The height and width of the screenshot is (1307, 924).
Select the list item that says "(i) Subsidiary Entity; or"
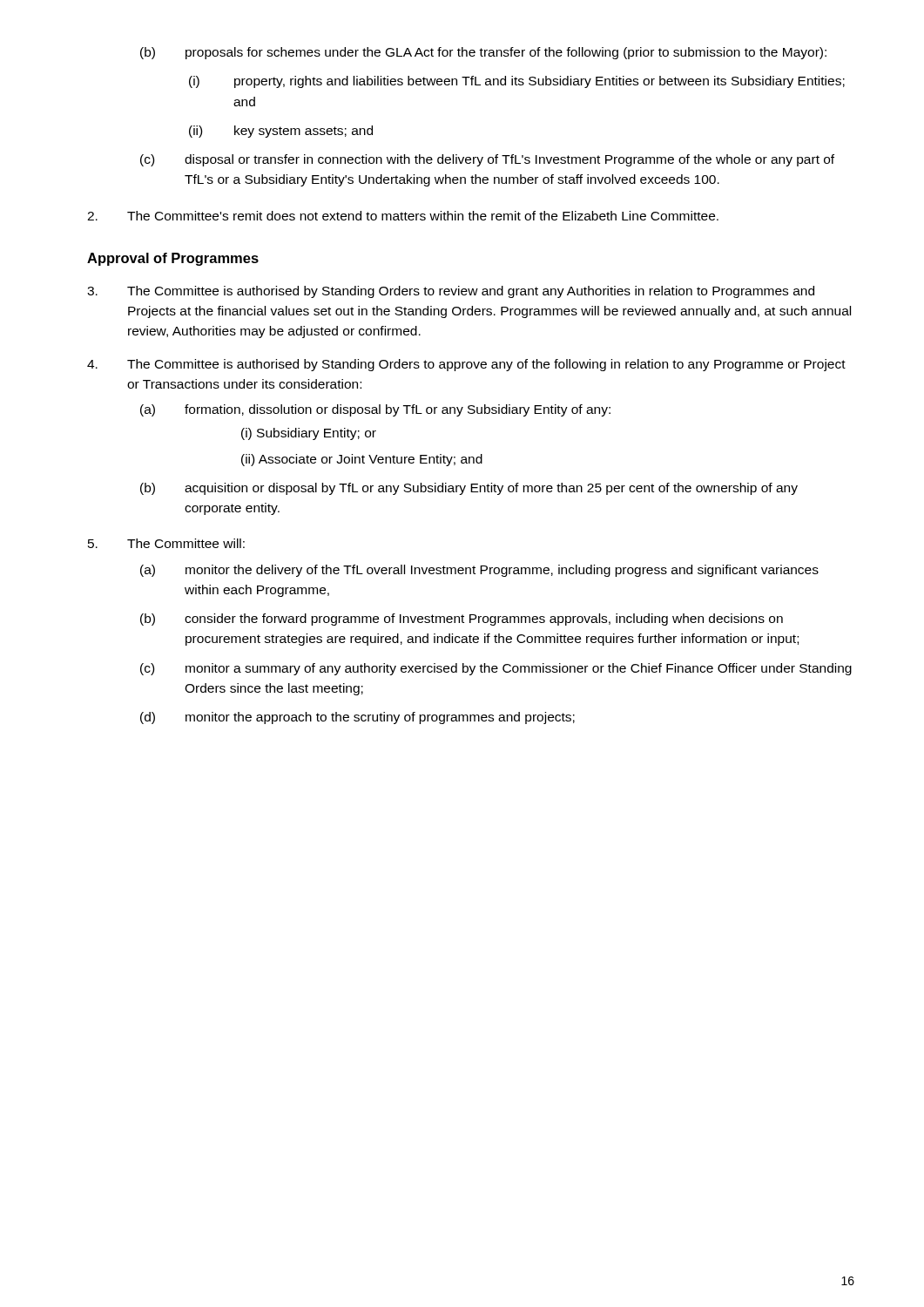[308, 433]
